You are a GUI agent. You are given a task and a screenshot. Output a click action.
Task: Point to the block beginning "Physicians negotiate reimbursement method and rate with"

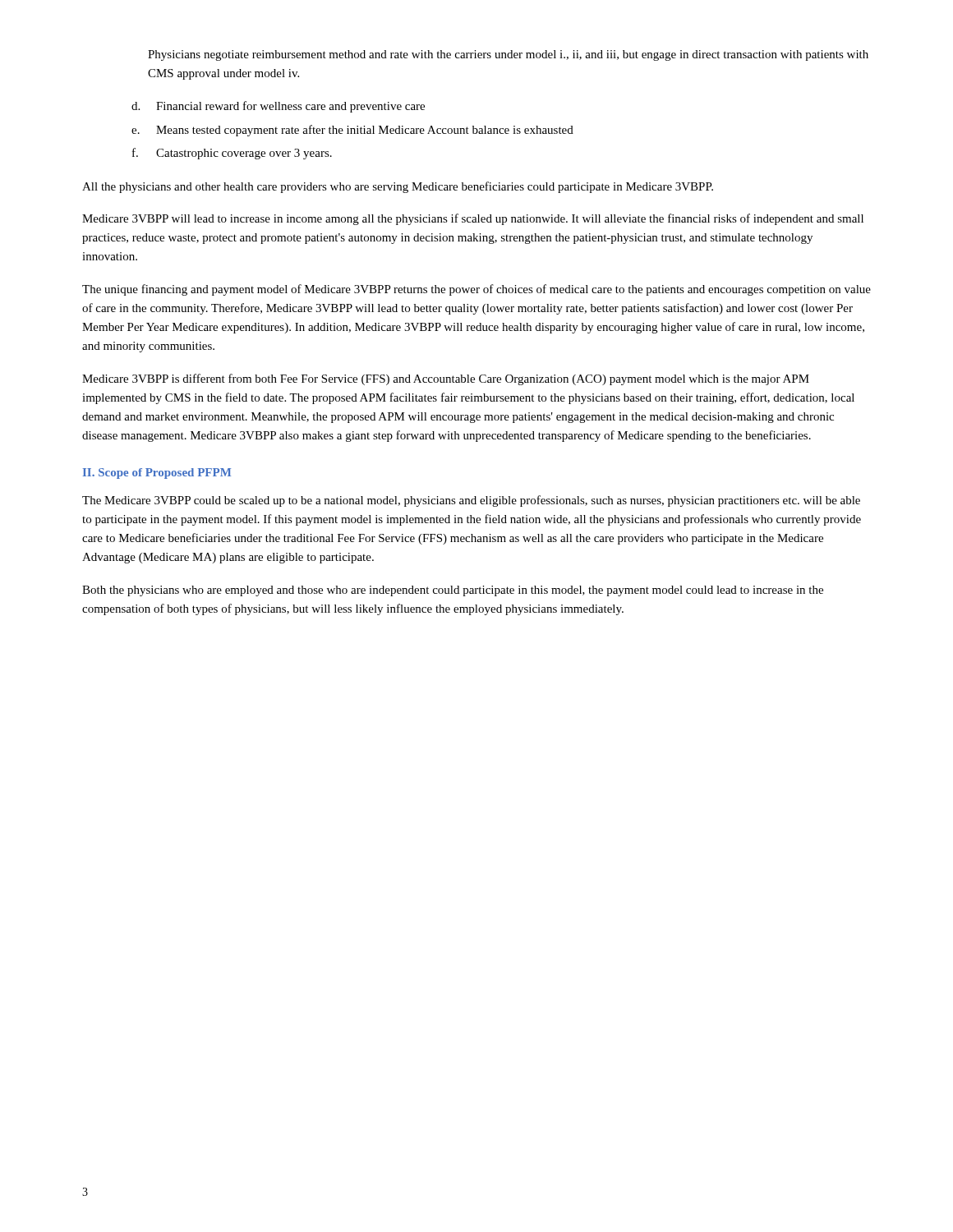click(x=508, y=63)
